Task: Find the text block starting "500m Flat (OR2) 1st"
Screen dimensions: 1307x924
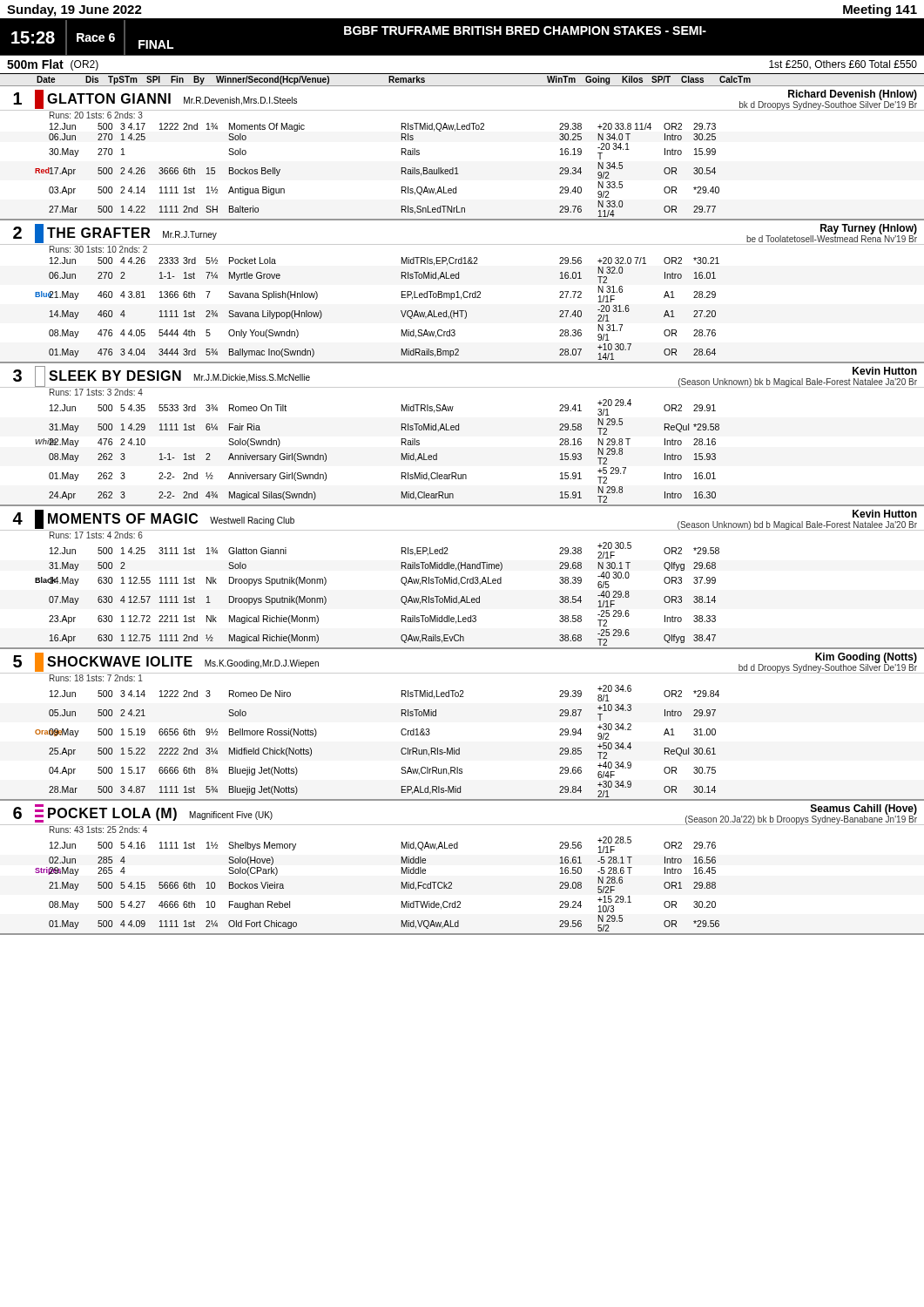Action: tap(462, 65)
